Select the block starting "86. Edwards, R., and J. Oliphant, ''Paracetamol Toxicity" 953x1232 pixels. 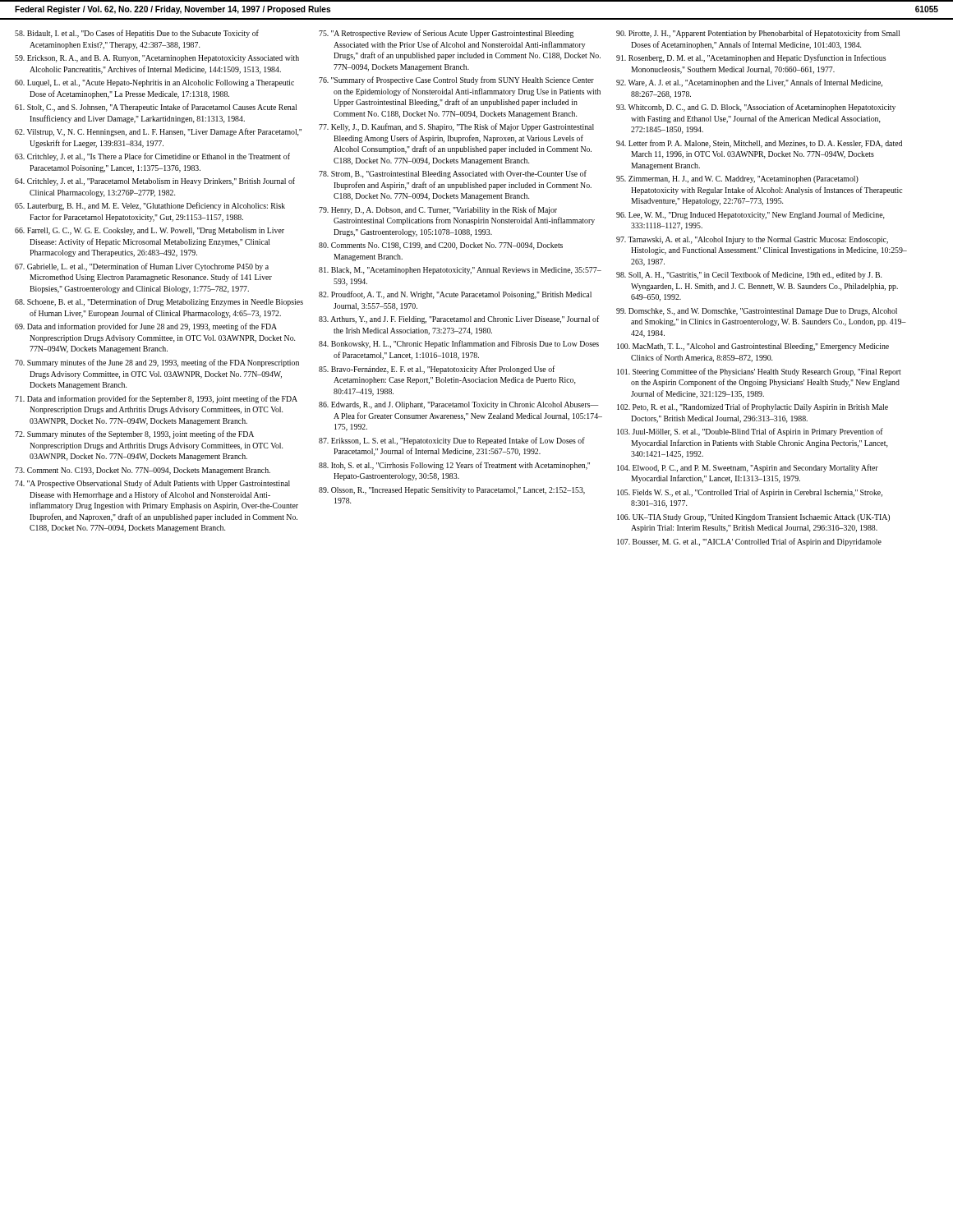click(x=461, y=416)
